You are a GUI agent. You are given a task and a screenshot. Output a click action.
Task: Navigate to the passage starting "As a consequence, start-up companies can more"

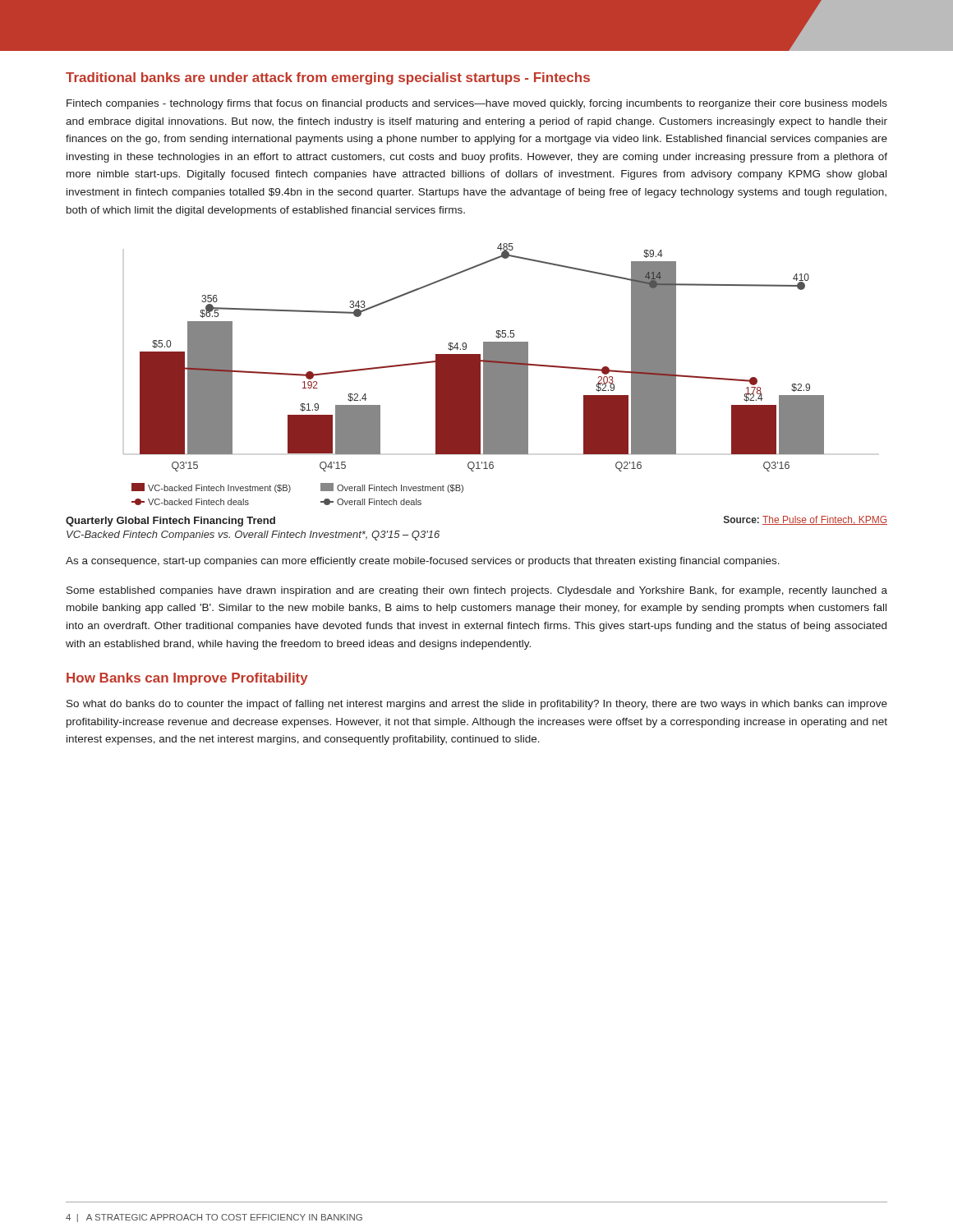pos(423,561)
